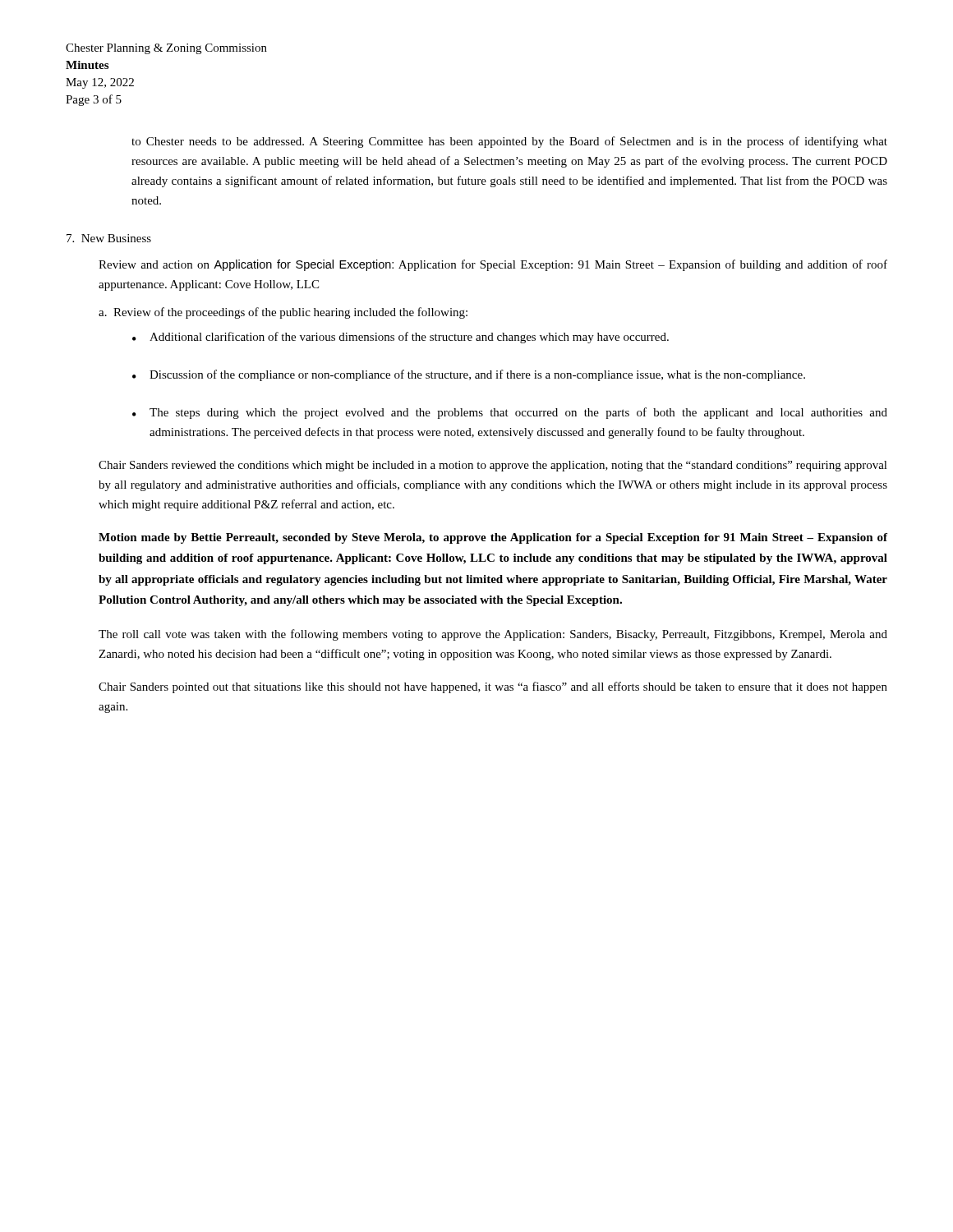The image size is (953, 1232).
Task: Click on the text block that says "to Chester needs to be addressed. A Steering"
Action: [x=509, y=171]
